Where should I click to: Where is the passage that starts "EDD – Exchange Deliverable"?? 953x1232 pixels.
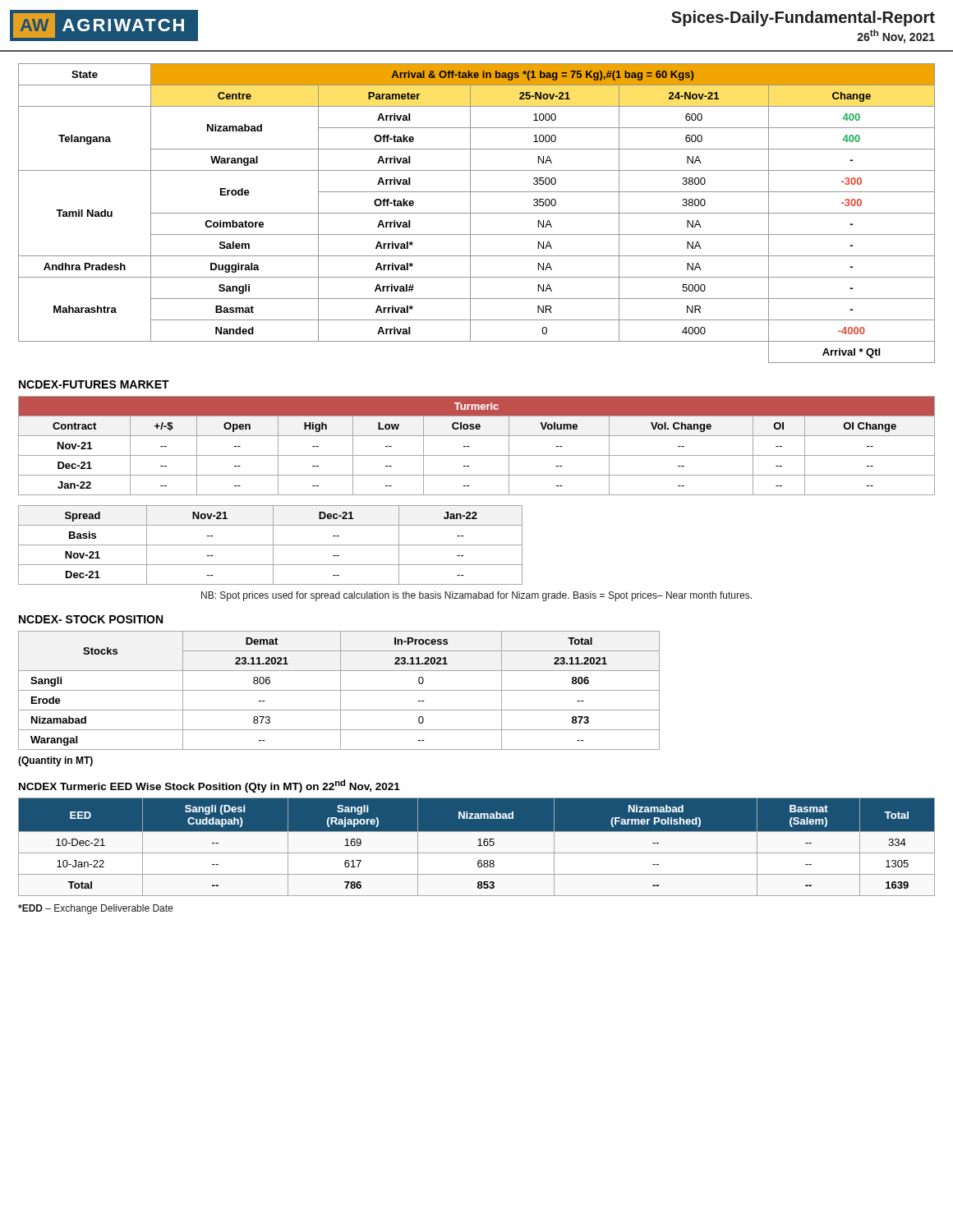96,909
